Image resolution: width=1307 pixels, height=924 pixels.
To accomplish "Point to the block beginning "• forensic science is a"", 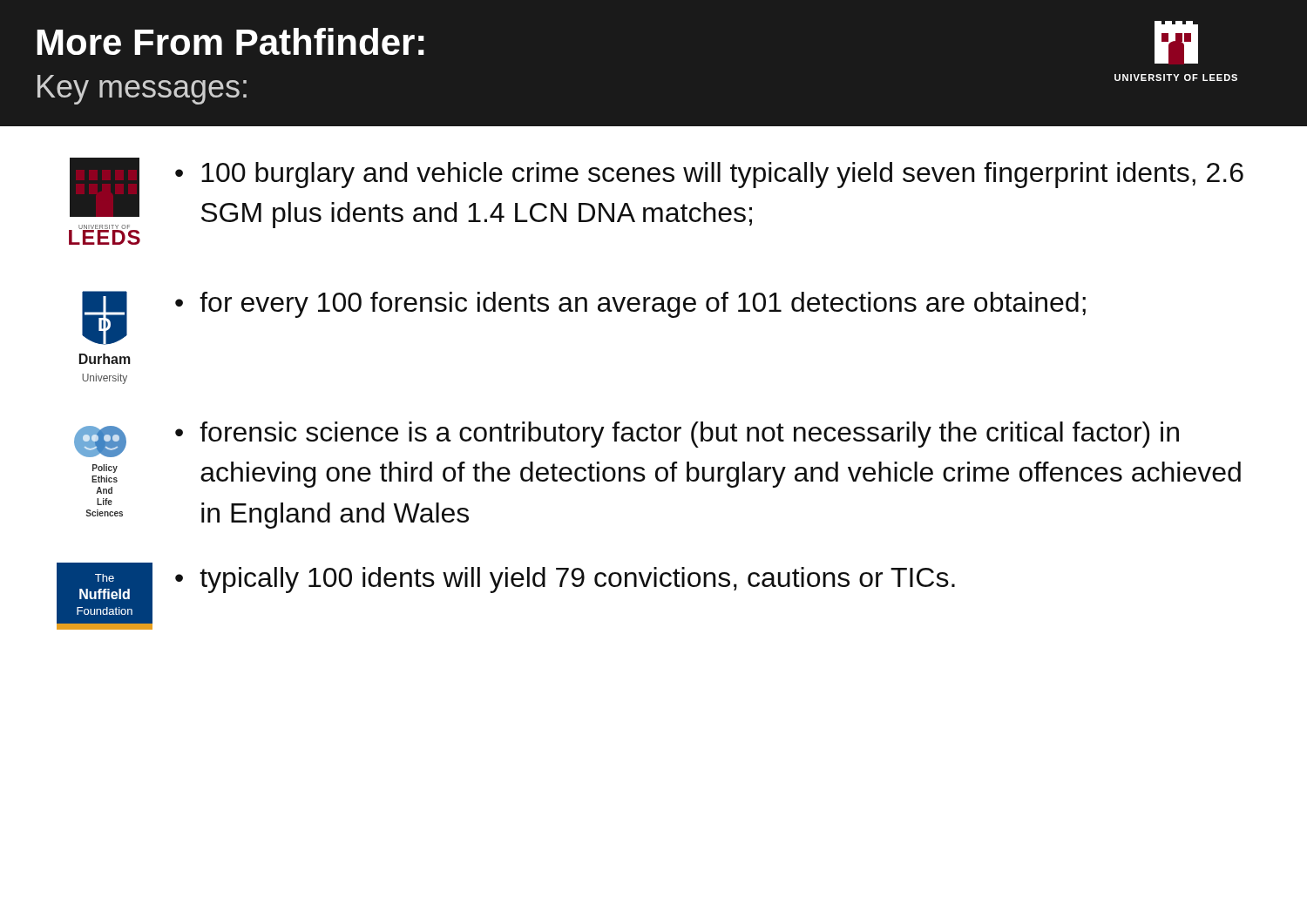I will (714, 473).
